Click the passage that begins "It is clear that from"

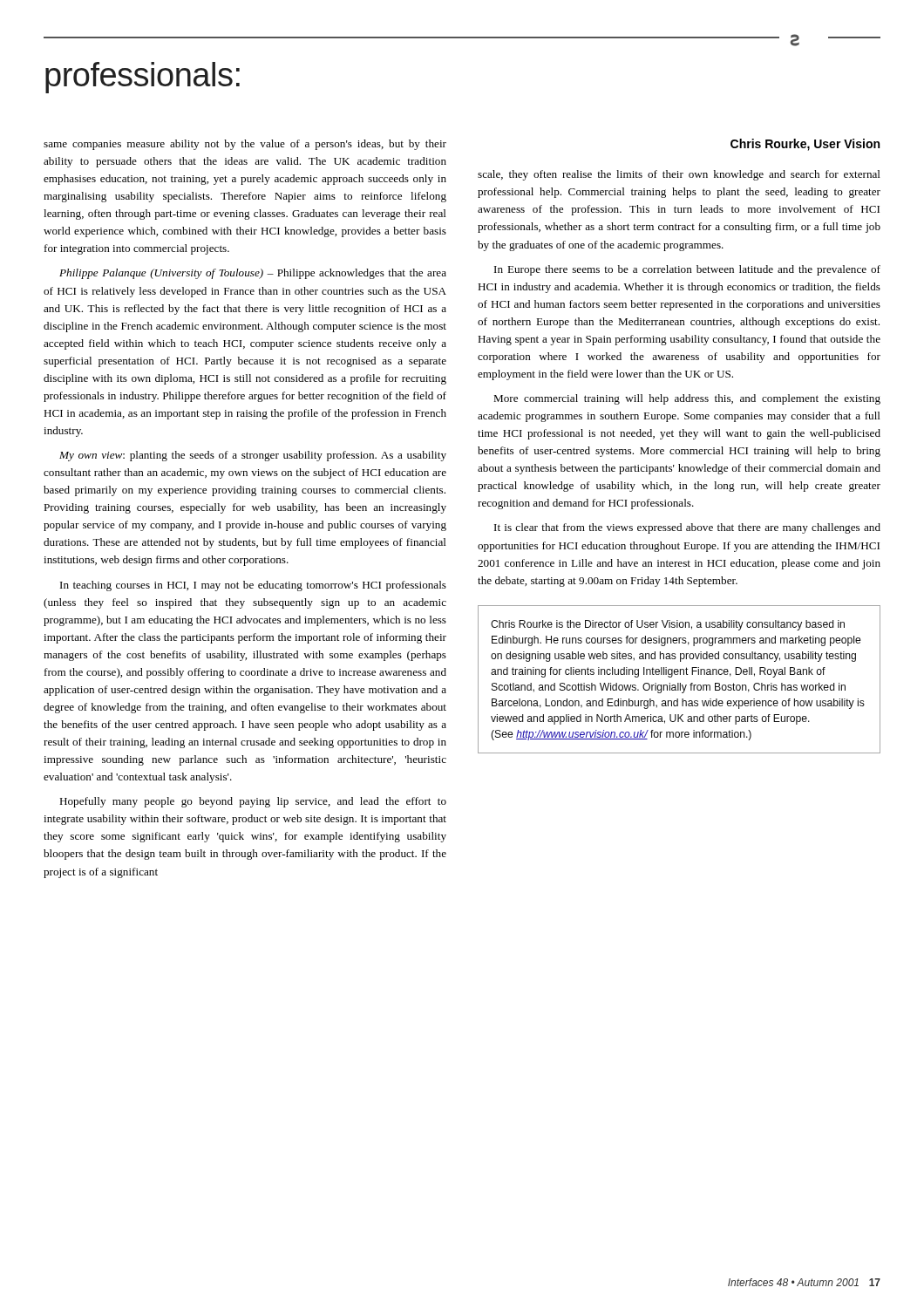coord(679,554)
